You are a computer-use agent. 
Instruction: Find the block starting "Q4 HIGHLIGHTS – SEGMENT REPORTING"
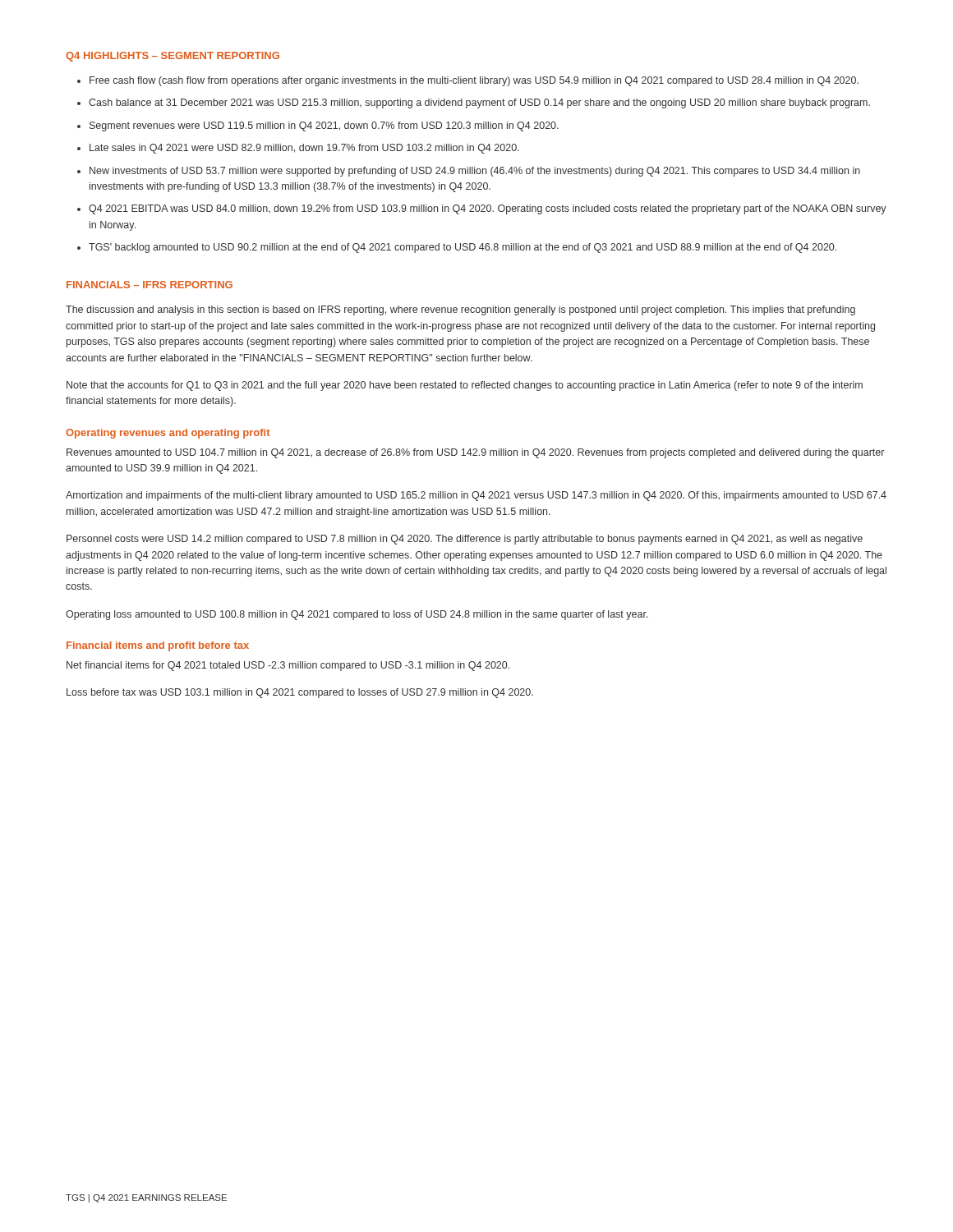(x=173, y=55)
